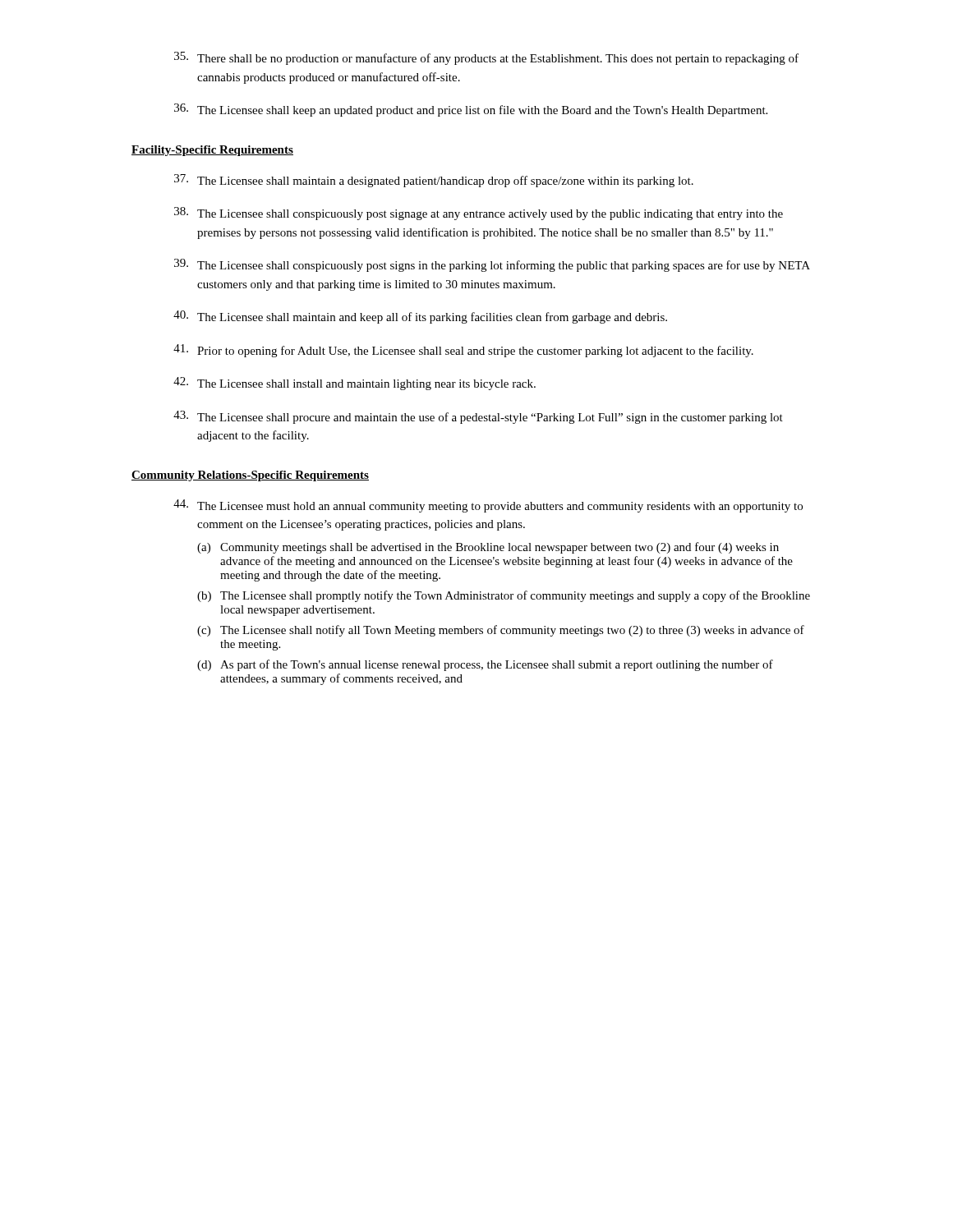Screen dimensions: 1232x953
Task: Find "Facility-Specific Requirements" on this page
Action: pyautogui.click(x=212, y=149)
